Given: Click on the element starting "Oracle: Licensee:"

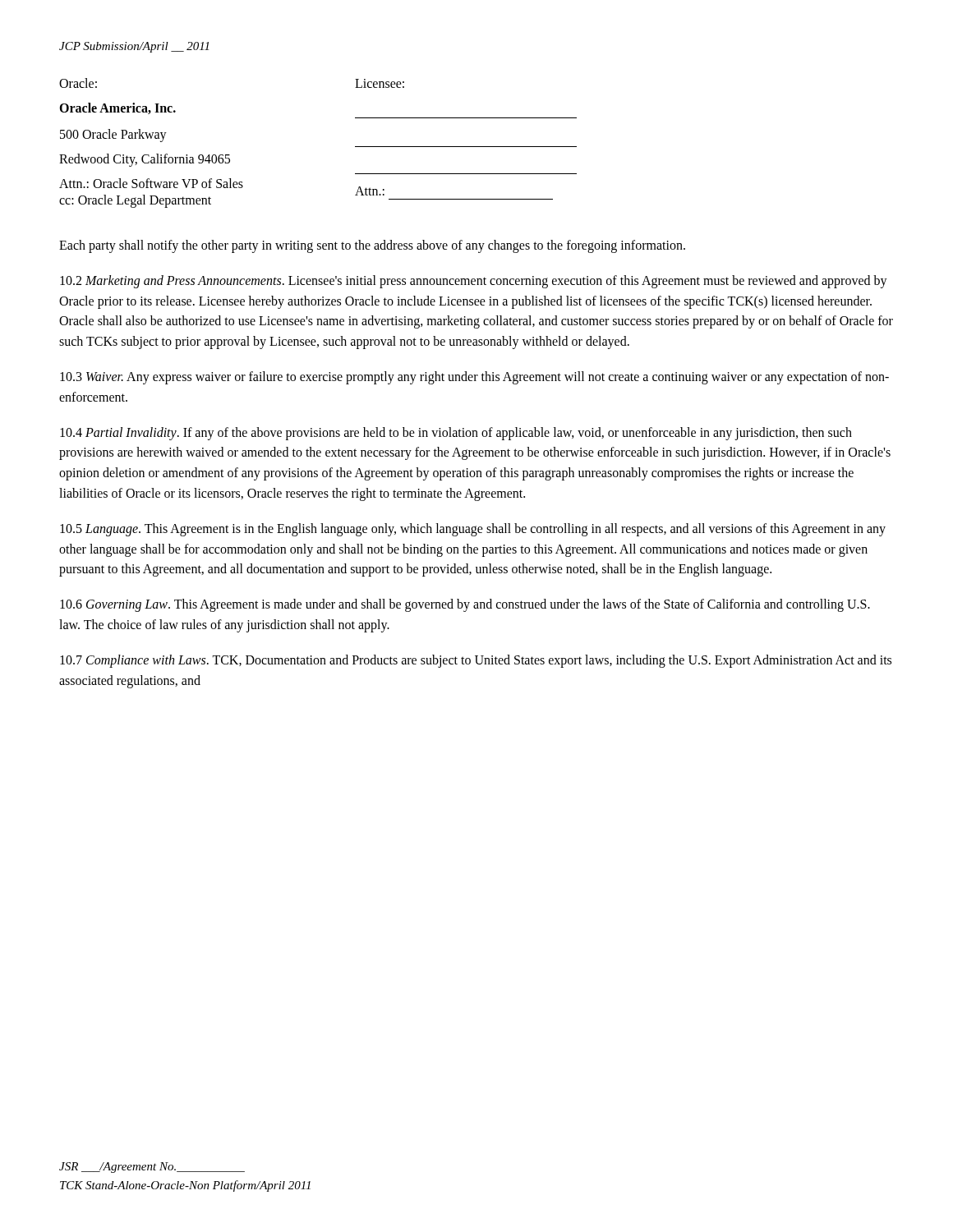Looking at the screenshot, I should click(78, 83).
